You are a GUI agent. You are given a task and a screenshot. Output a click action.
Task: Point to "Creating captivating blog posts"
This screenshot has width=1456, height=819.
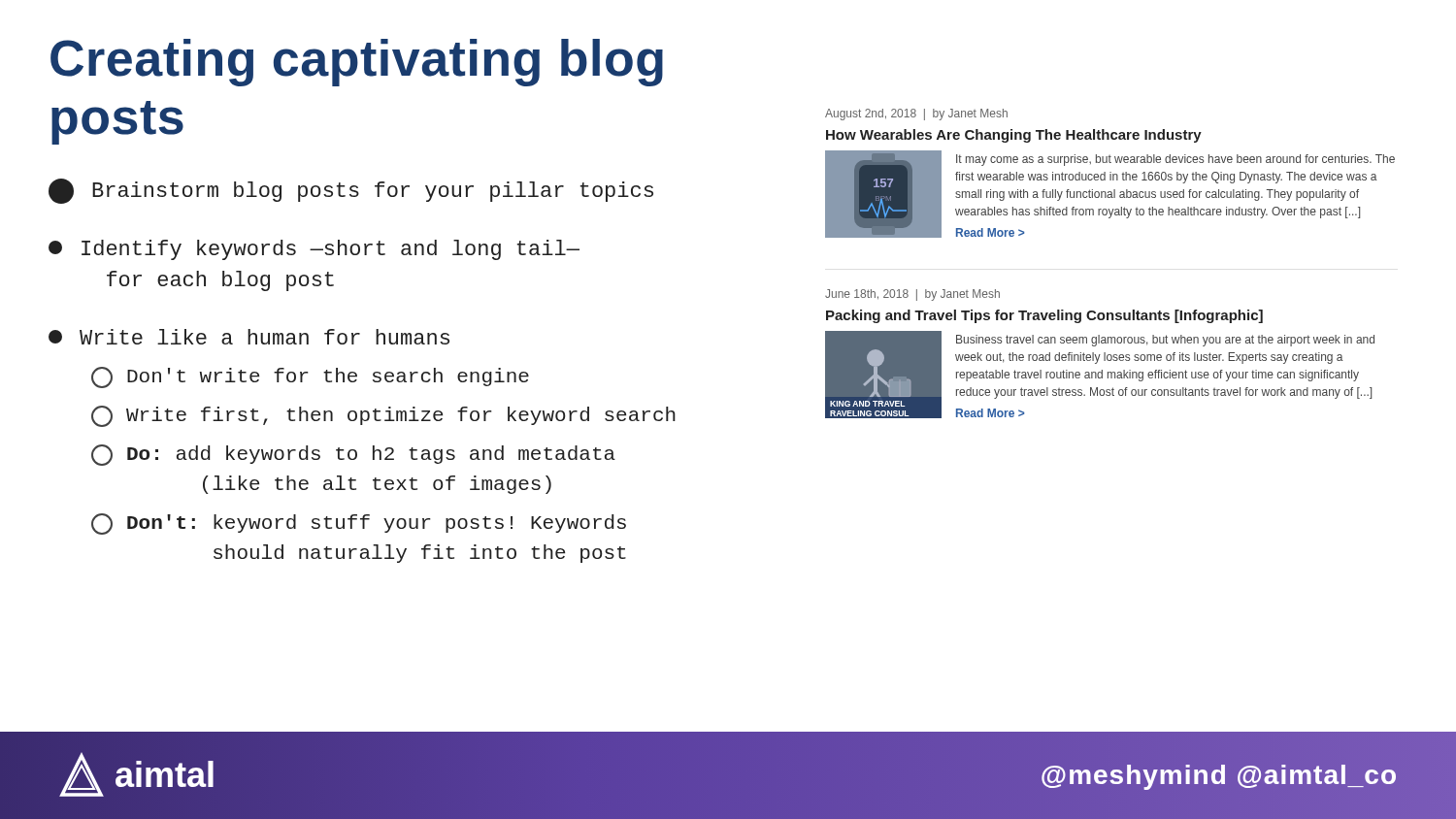point(398,87)
